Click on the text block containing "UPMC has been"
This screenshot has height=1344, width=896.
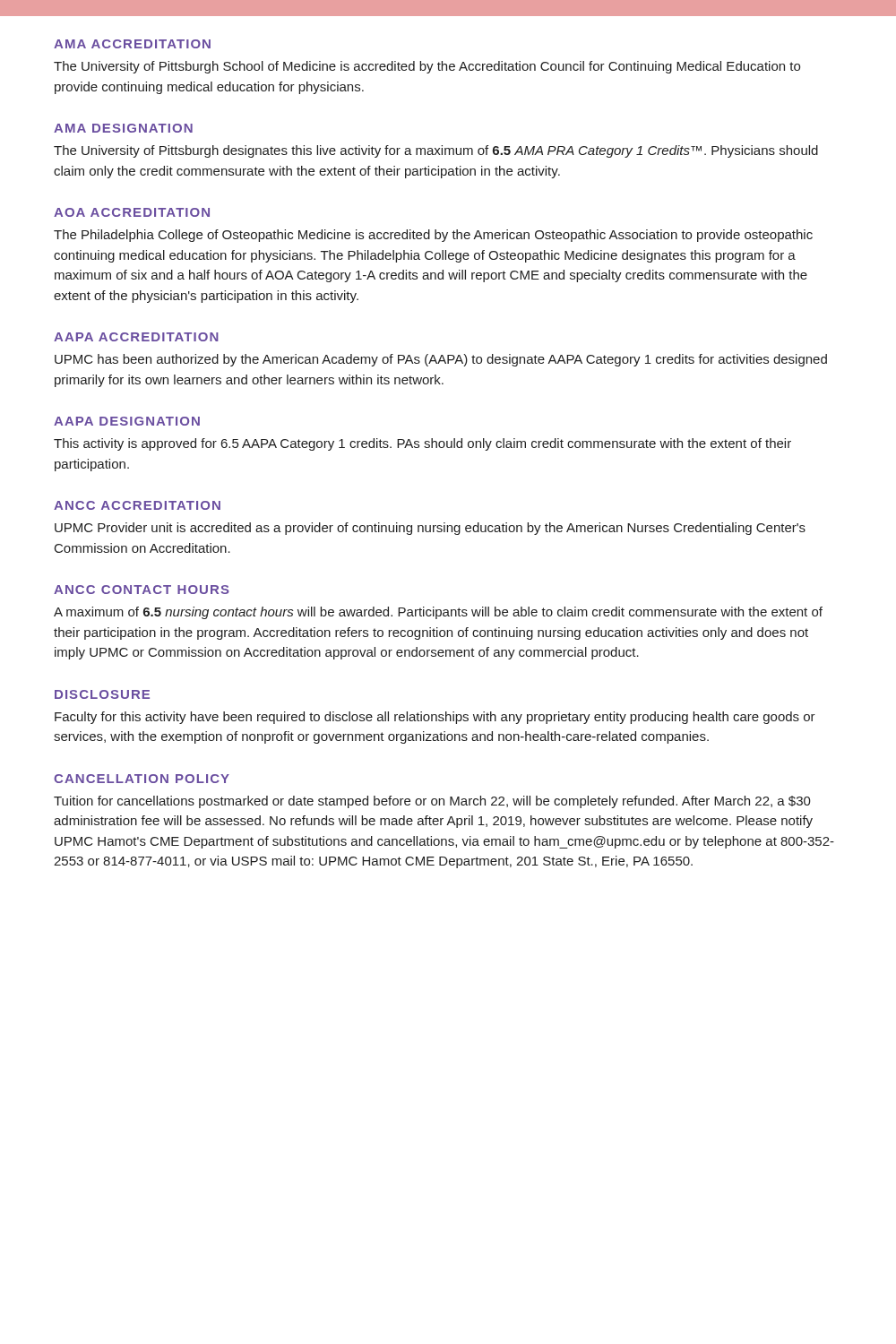coord(441,369)
